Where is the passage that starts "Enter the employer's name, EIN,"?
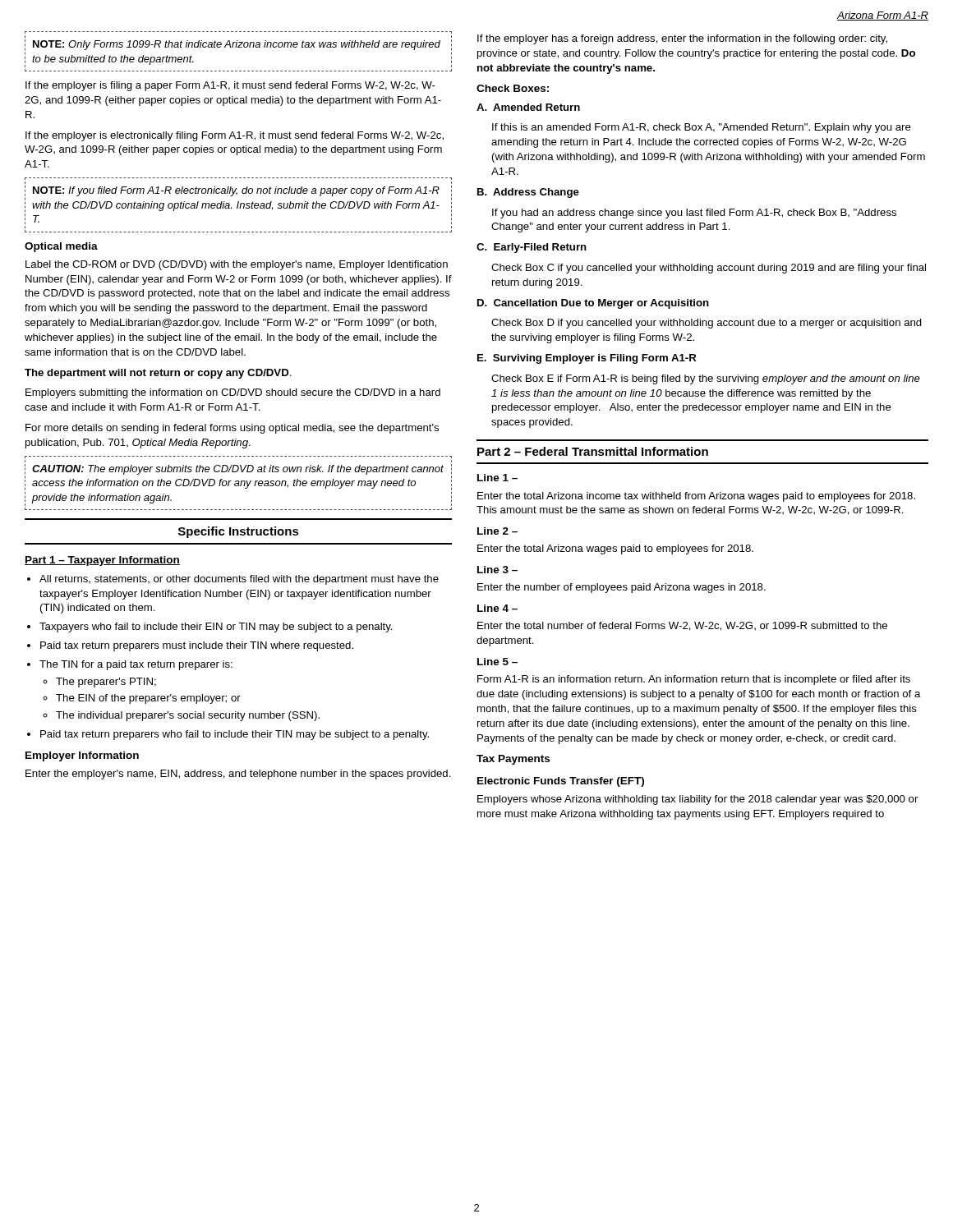The height and width of the screenshot is (1232, 953). pyautogui.click(x=238, y=774)
